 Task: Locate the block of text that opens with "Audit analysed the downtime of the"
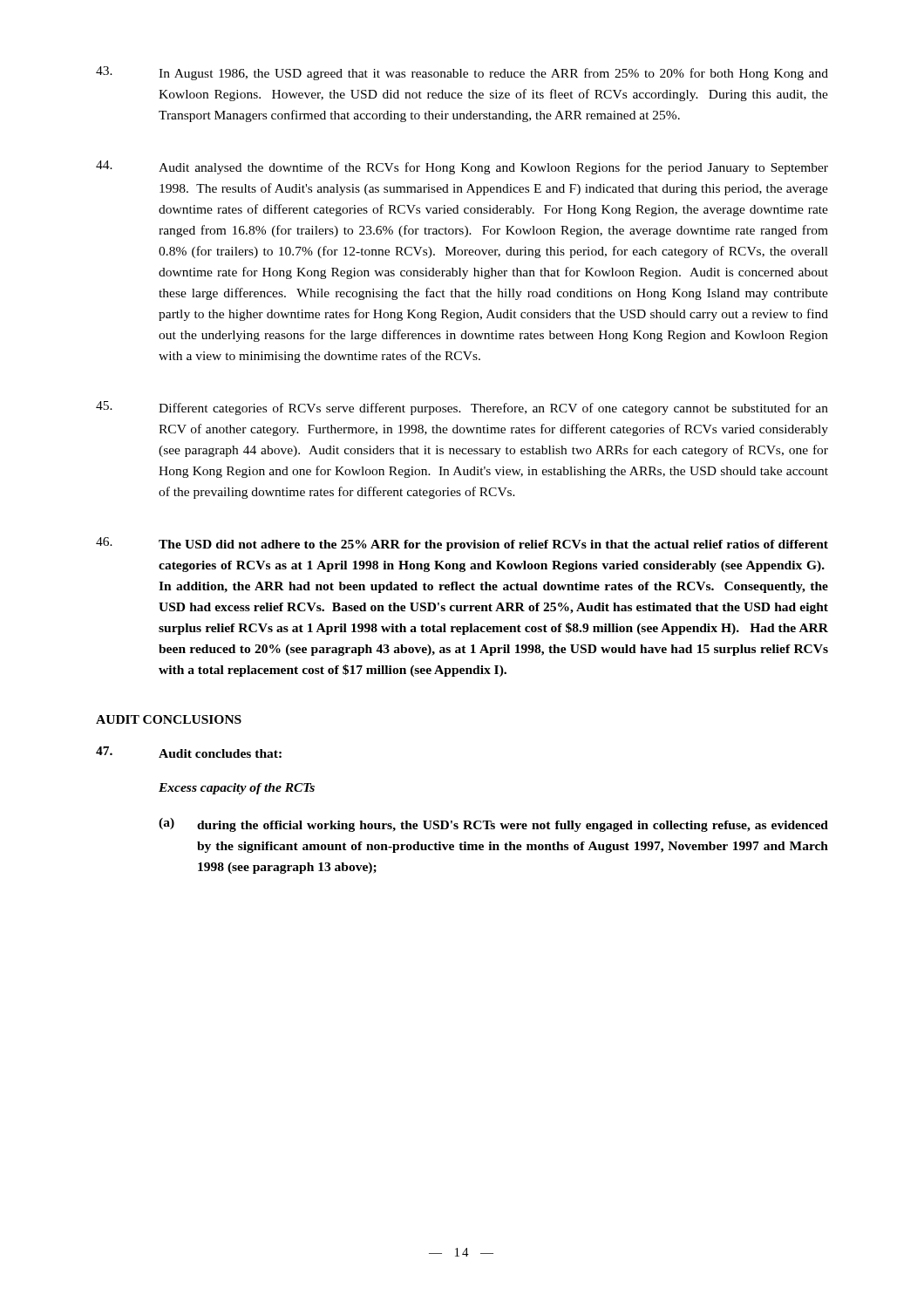point(462,262)
